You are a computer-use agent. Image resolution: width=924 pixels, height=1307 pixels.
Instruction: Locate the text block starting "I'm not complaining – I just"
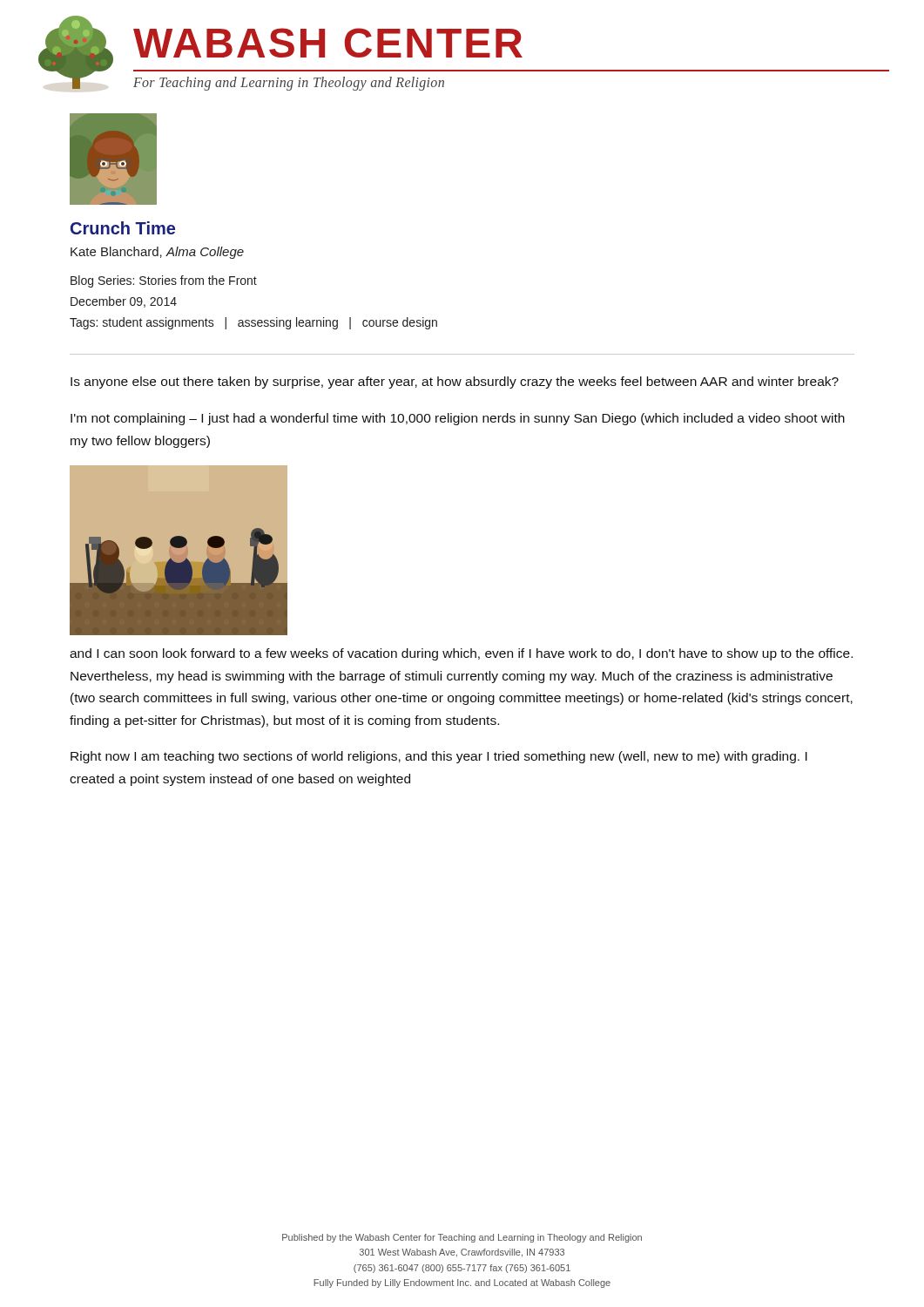pyautogui.click(x=457, y=429)
